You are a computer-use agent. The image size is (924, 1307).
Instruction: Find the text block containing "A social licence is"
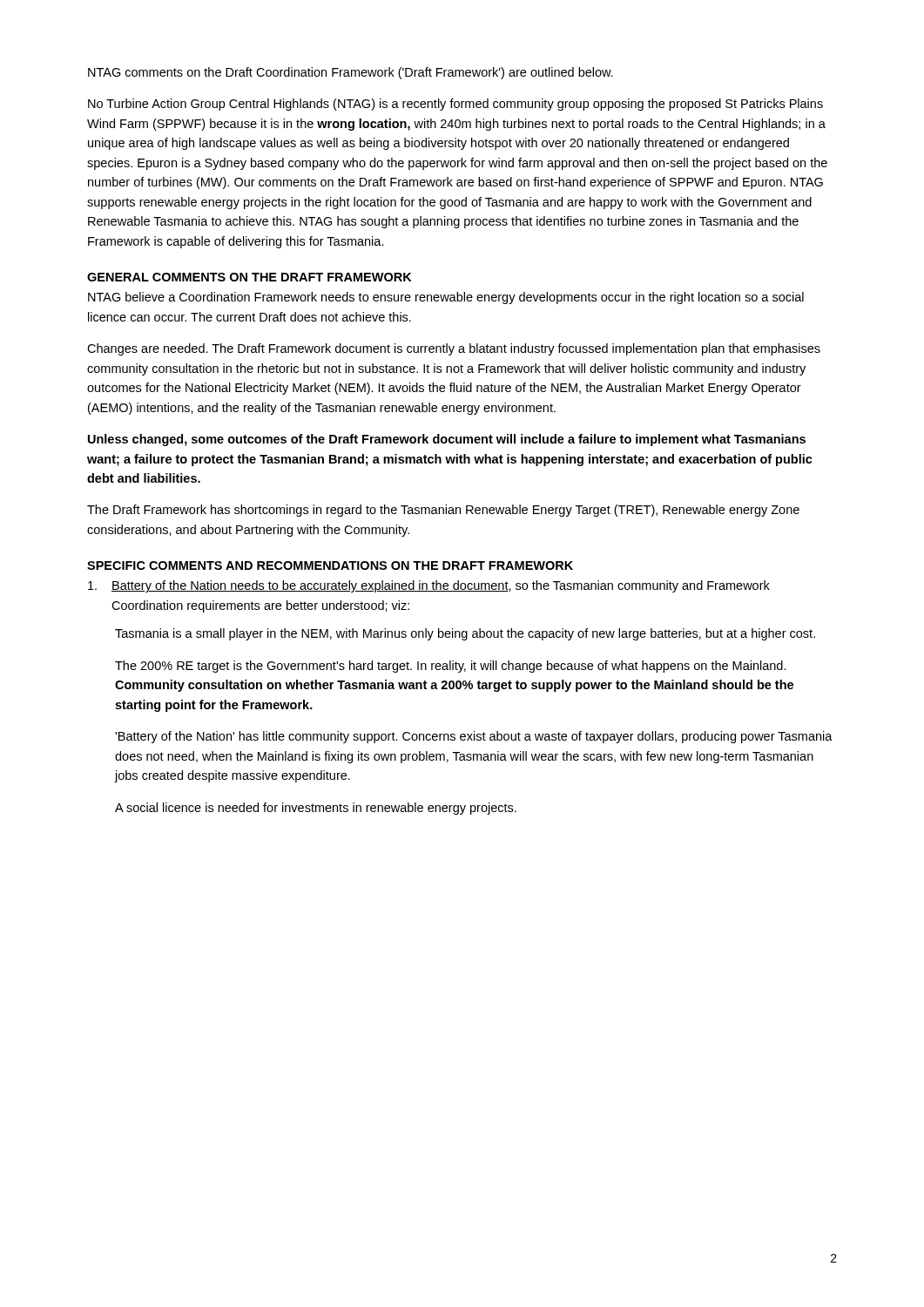pos(316,807)
